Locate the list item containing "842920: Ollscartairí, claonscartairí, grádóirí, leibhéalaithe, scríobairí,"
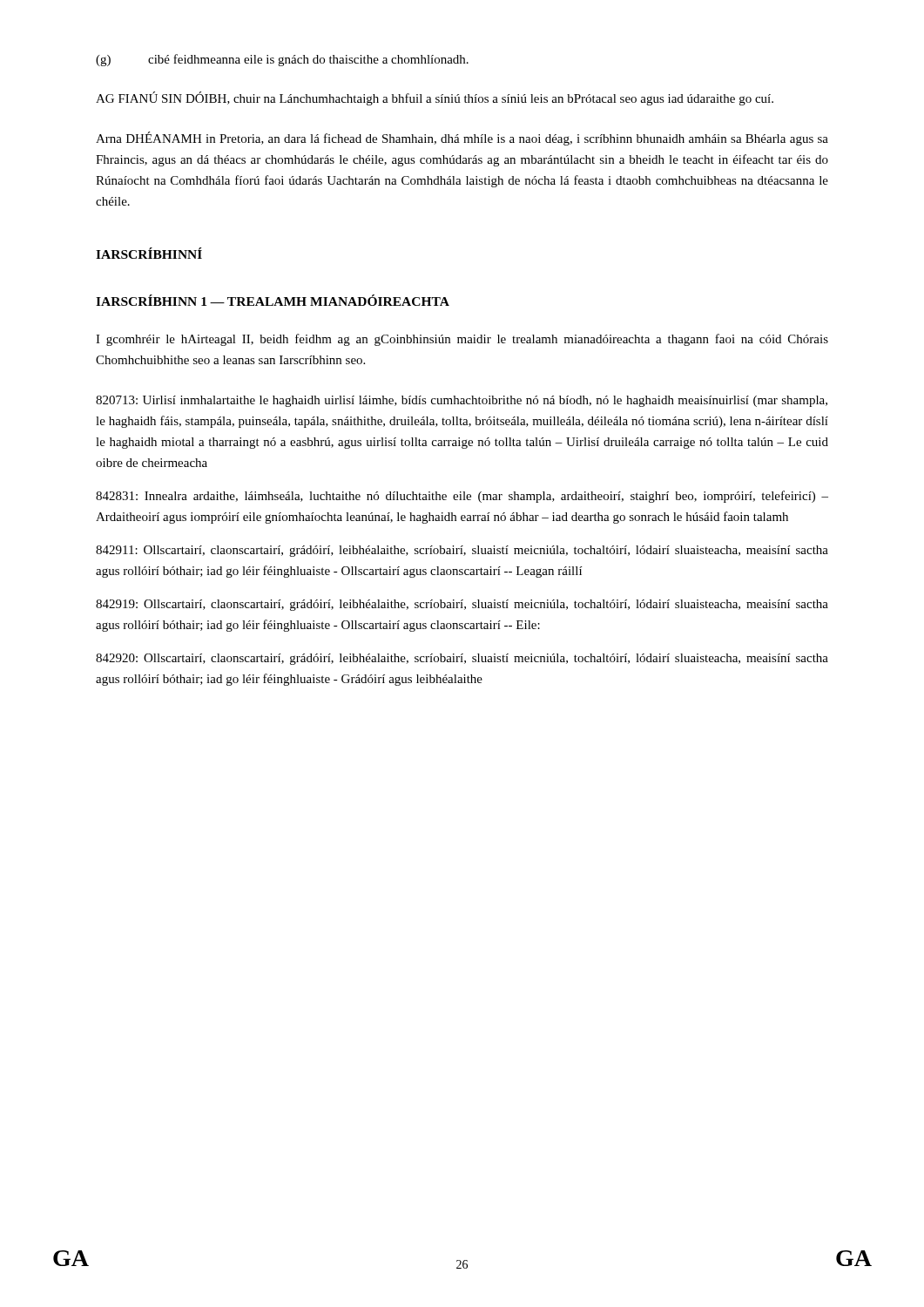 (x=462, y=668)
